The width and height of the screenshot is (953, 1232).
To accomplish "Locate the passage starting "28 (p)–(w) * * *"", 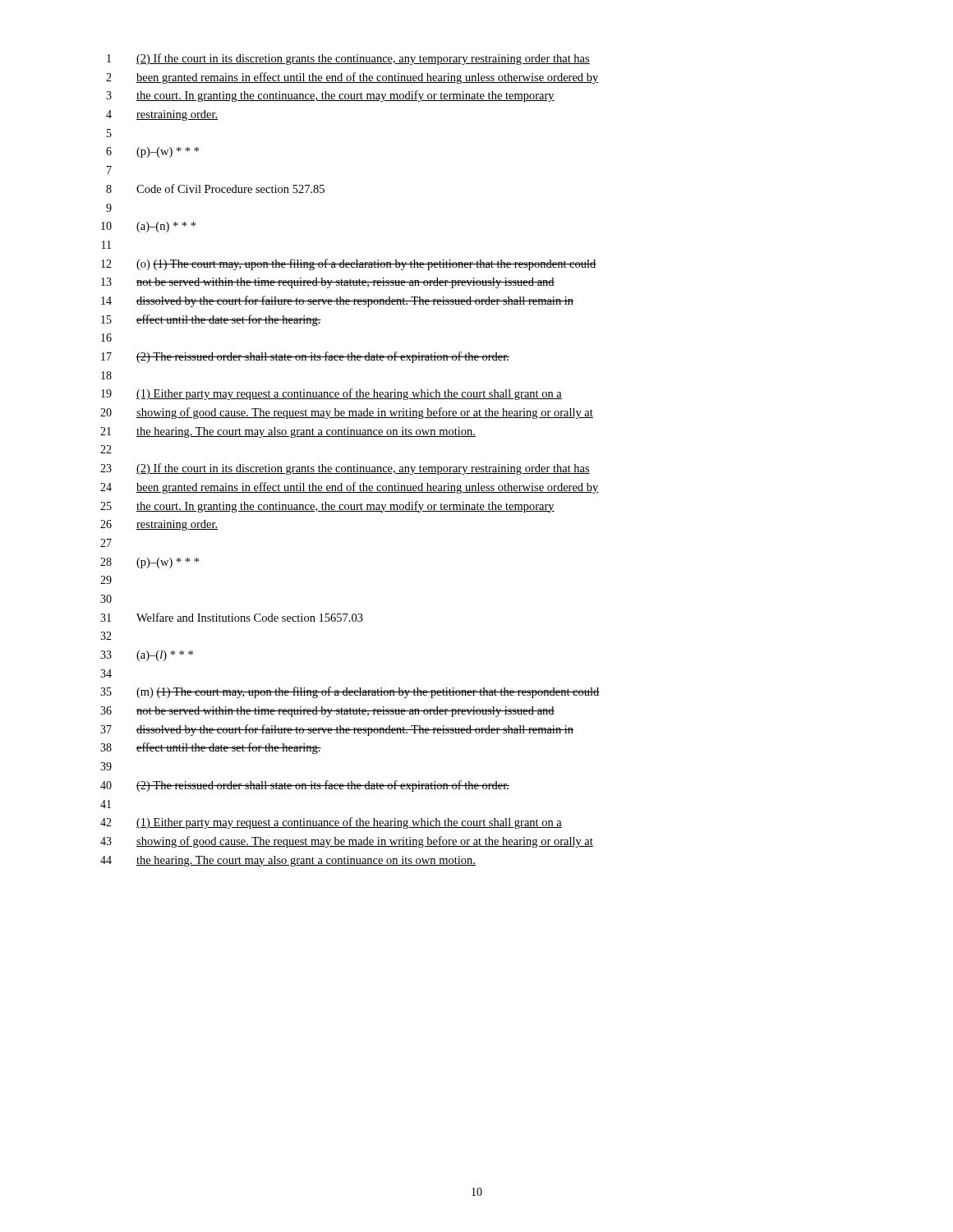I will pyautogui.click(x=150, y=563).
